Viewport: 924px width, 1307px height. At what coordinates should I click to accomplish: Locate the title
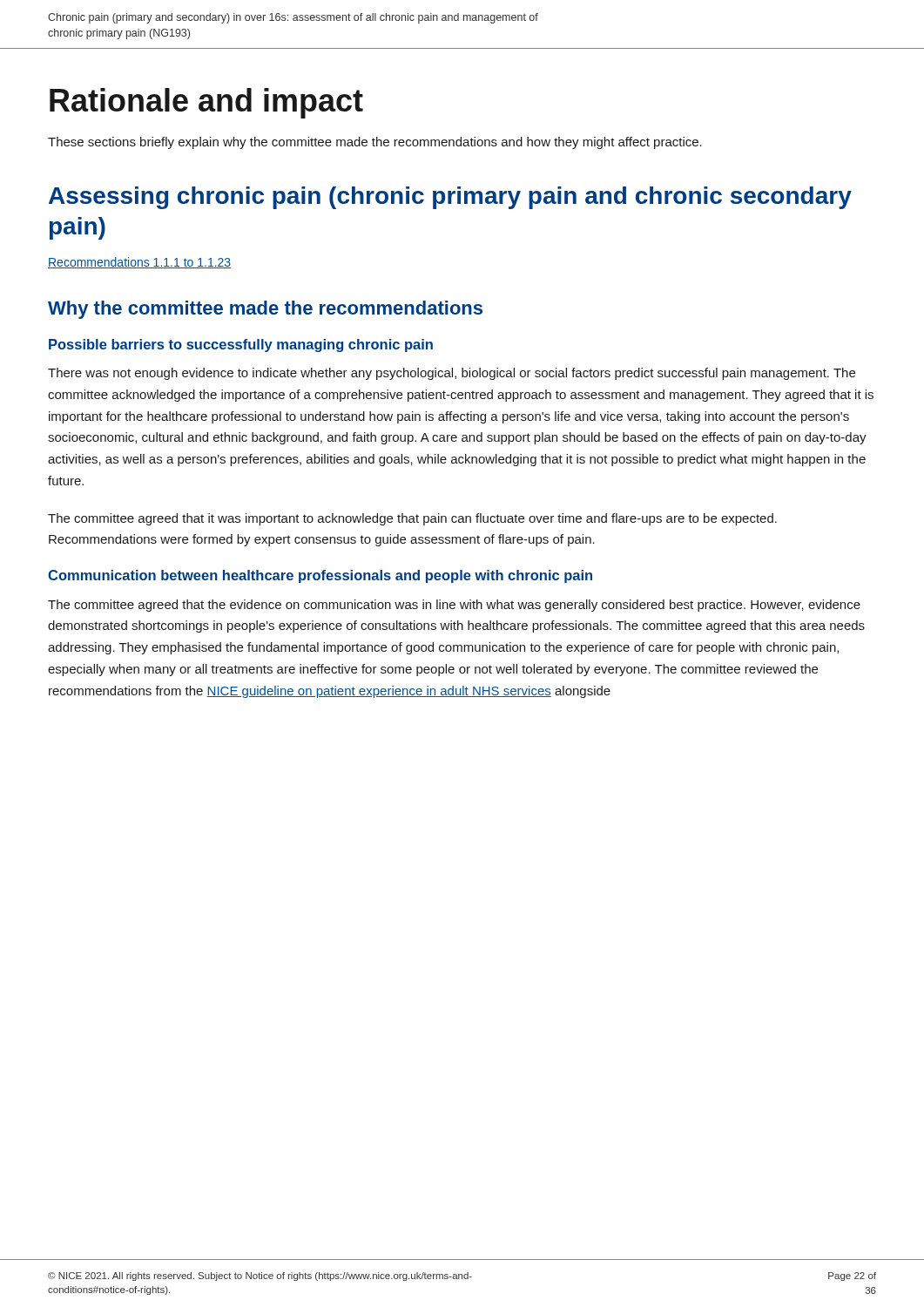tap(206, 101)
